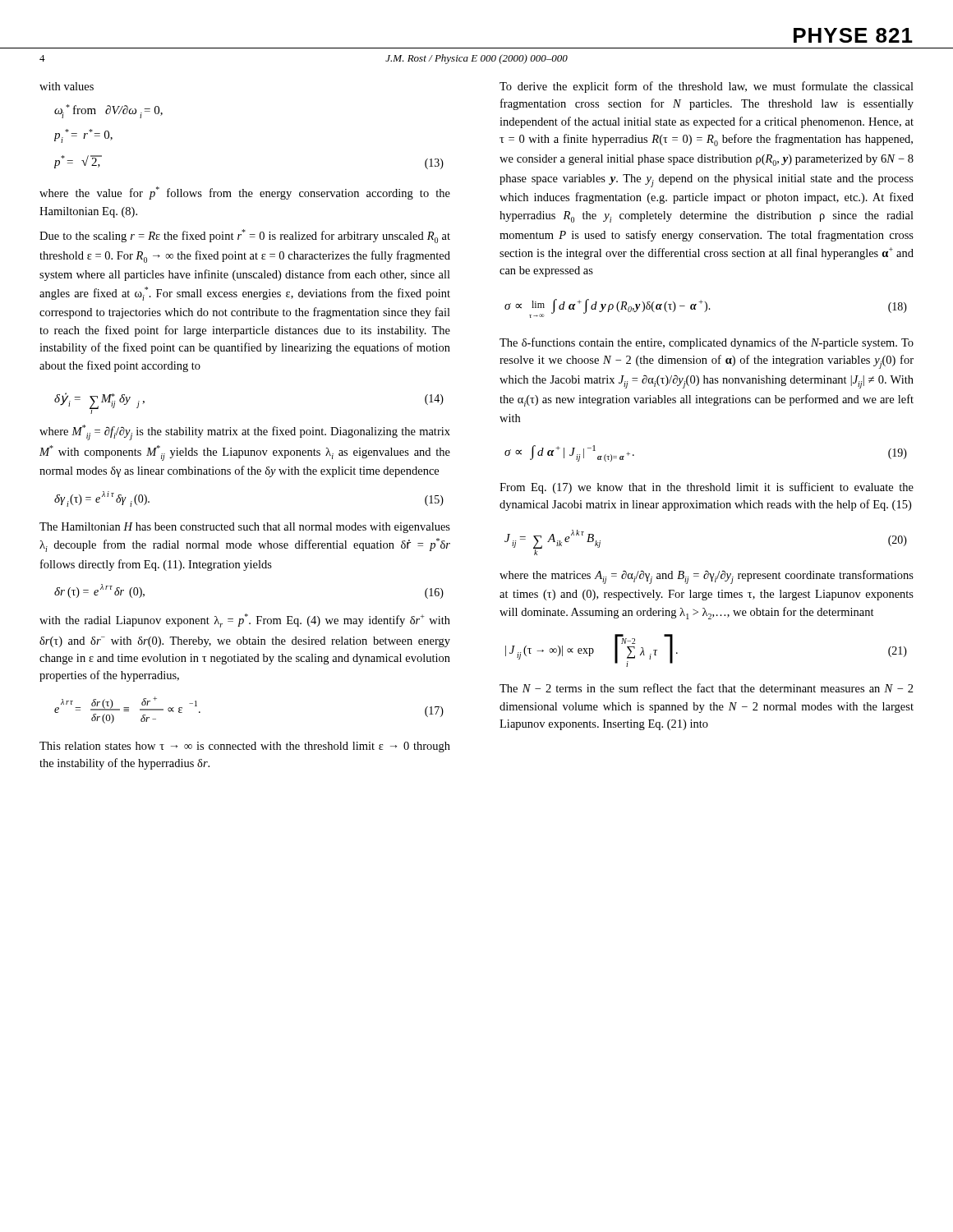Click the formula that begins "e λ r τ = δr (τ)"

(x=105, y=710)
